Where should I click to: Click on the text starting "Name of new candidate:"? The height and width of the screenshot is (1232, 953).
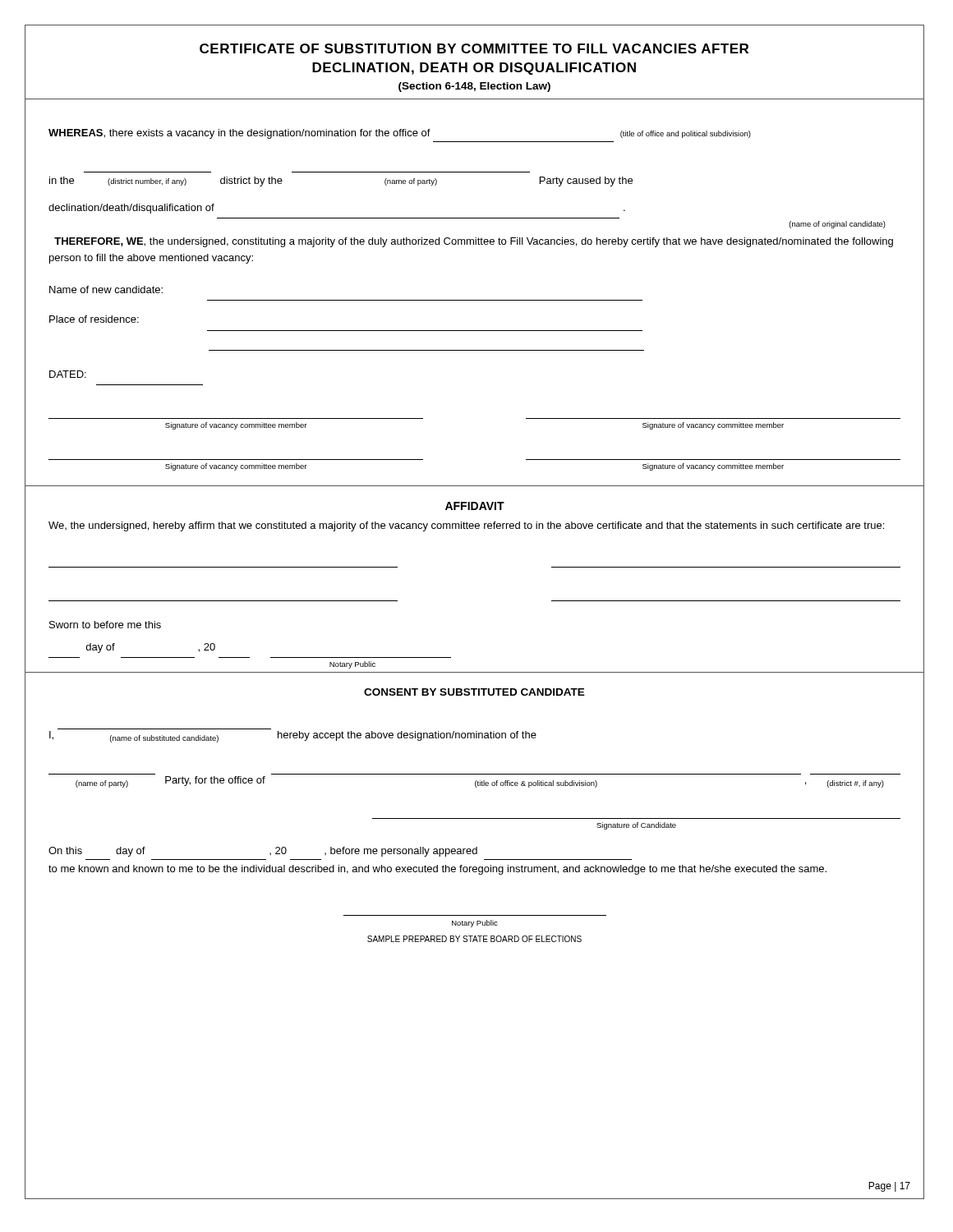(345, 289)
